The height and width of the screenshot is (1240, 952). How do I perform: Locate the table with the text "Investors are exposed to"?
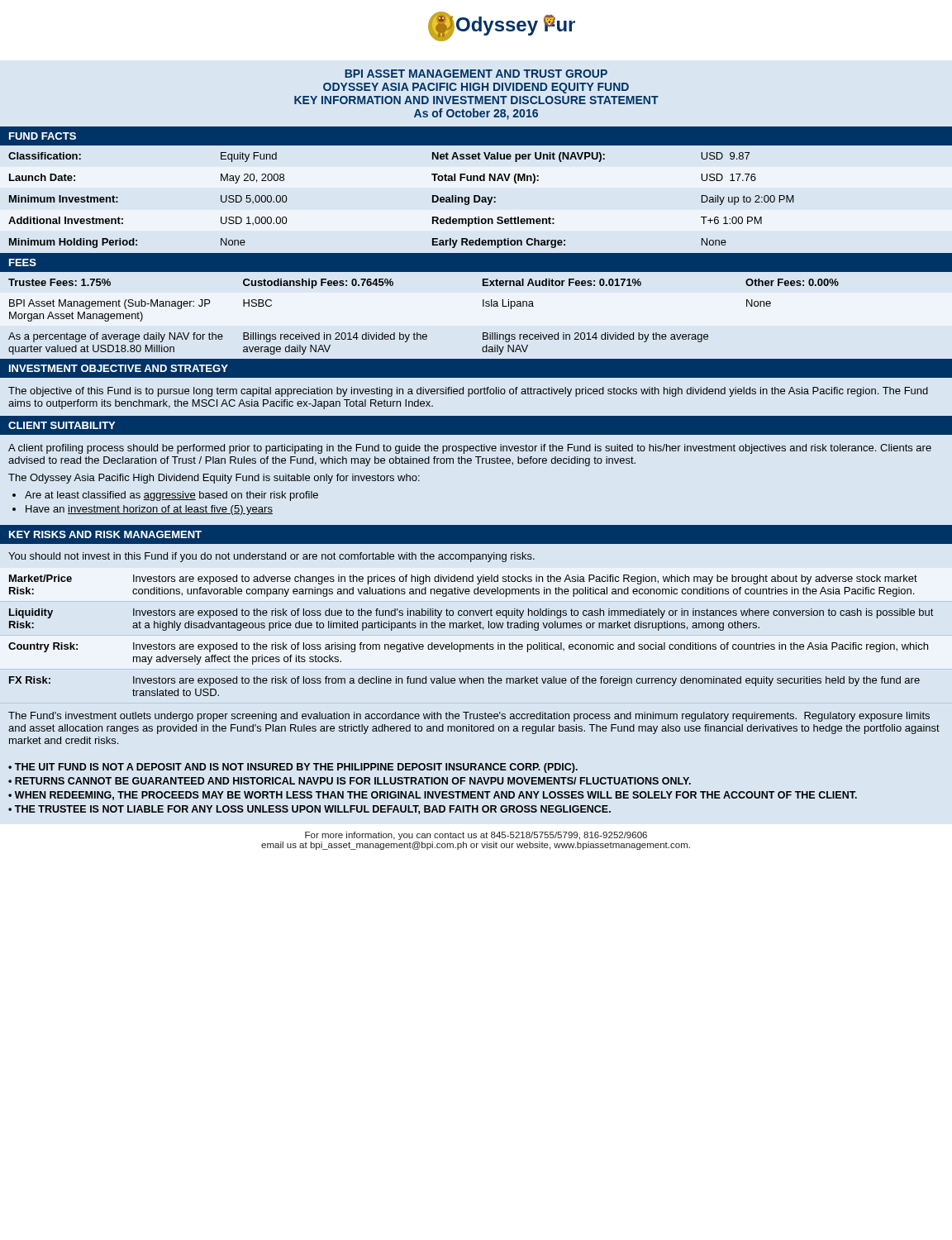(476, 636)
